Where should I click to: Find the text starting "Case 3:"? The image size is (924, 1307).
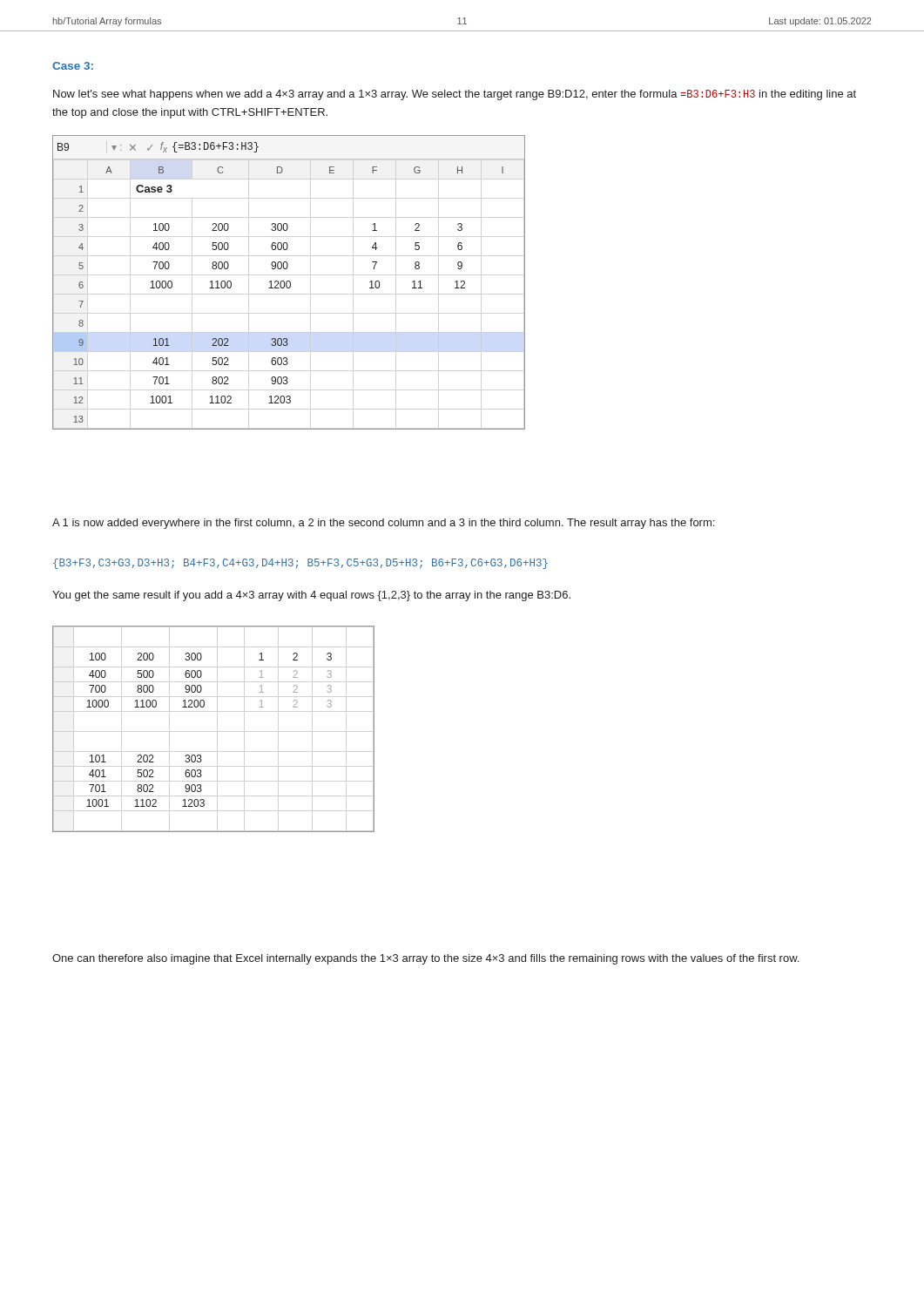tap(73, 66)
